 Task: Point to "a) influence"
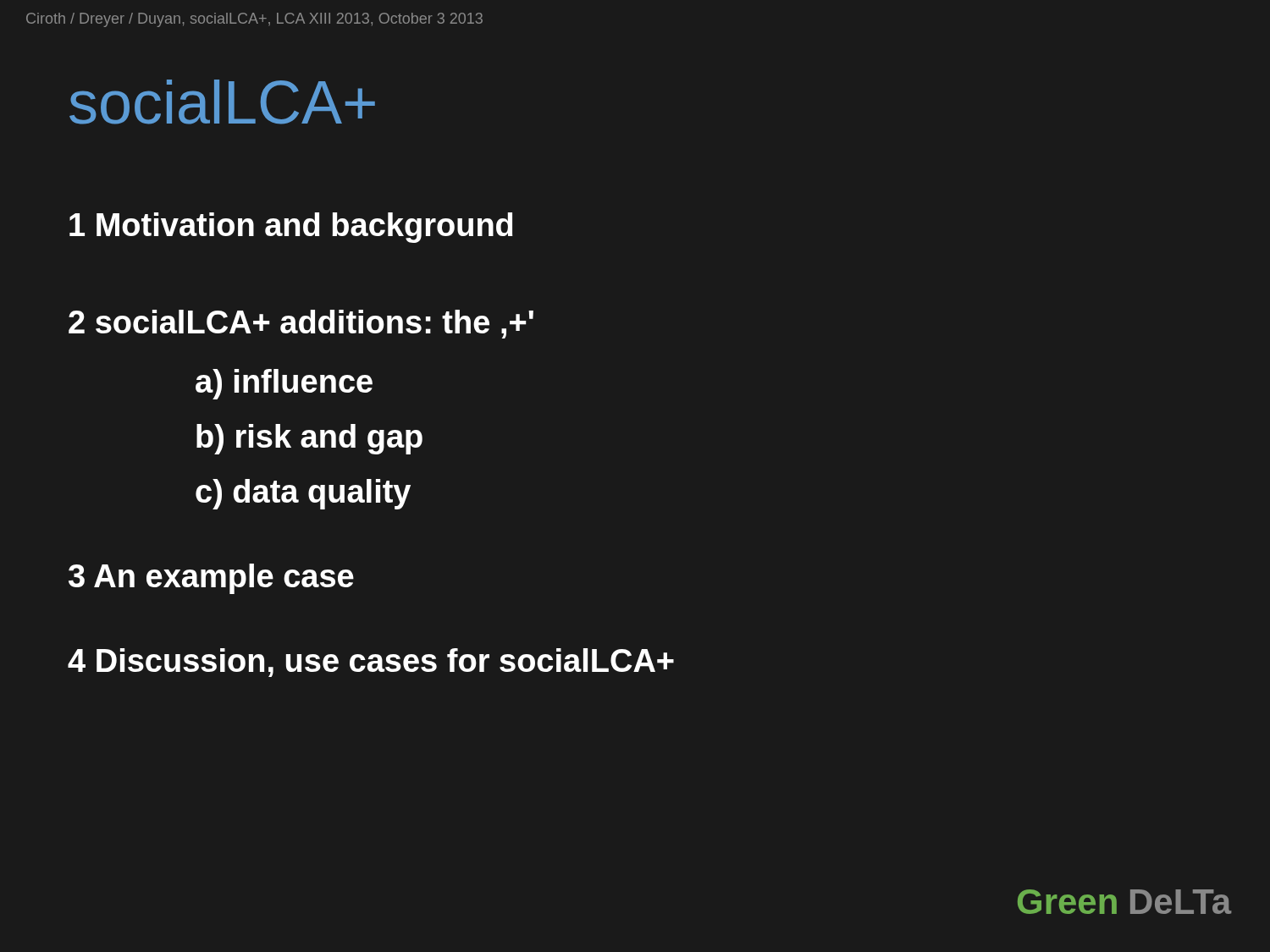coord(284,382)
